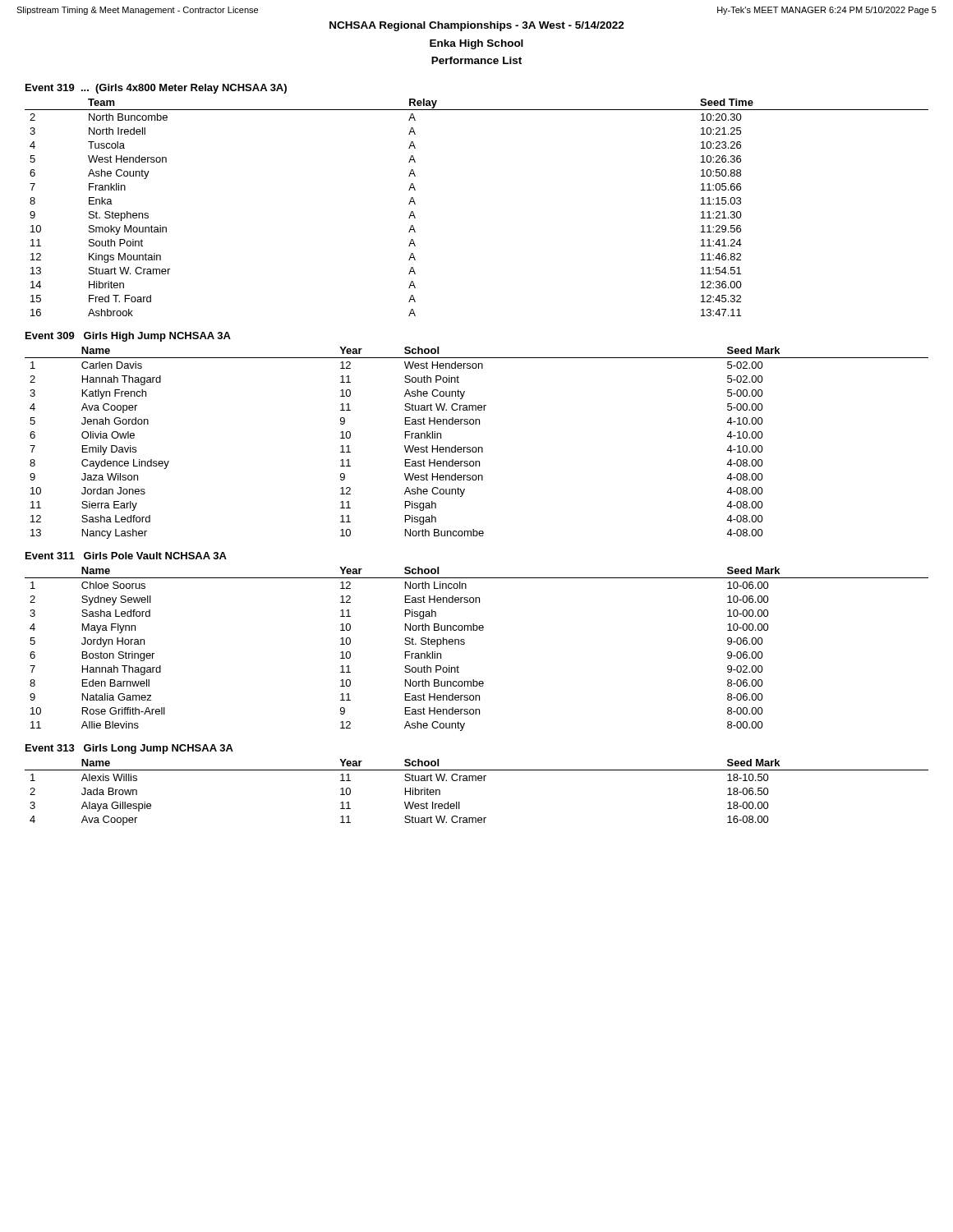
Task: Select the table that reads "Alexis Willis"
Action: tap(476, 791)
